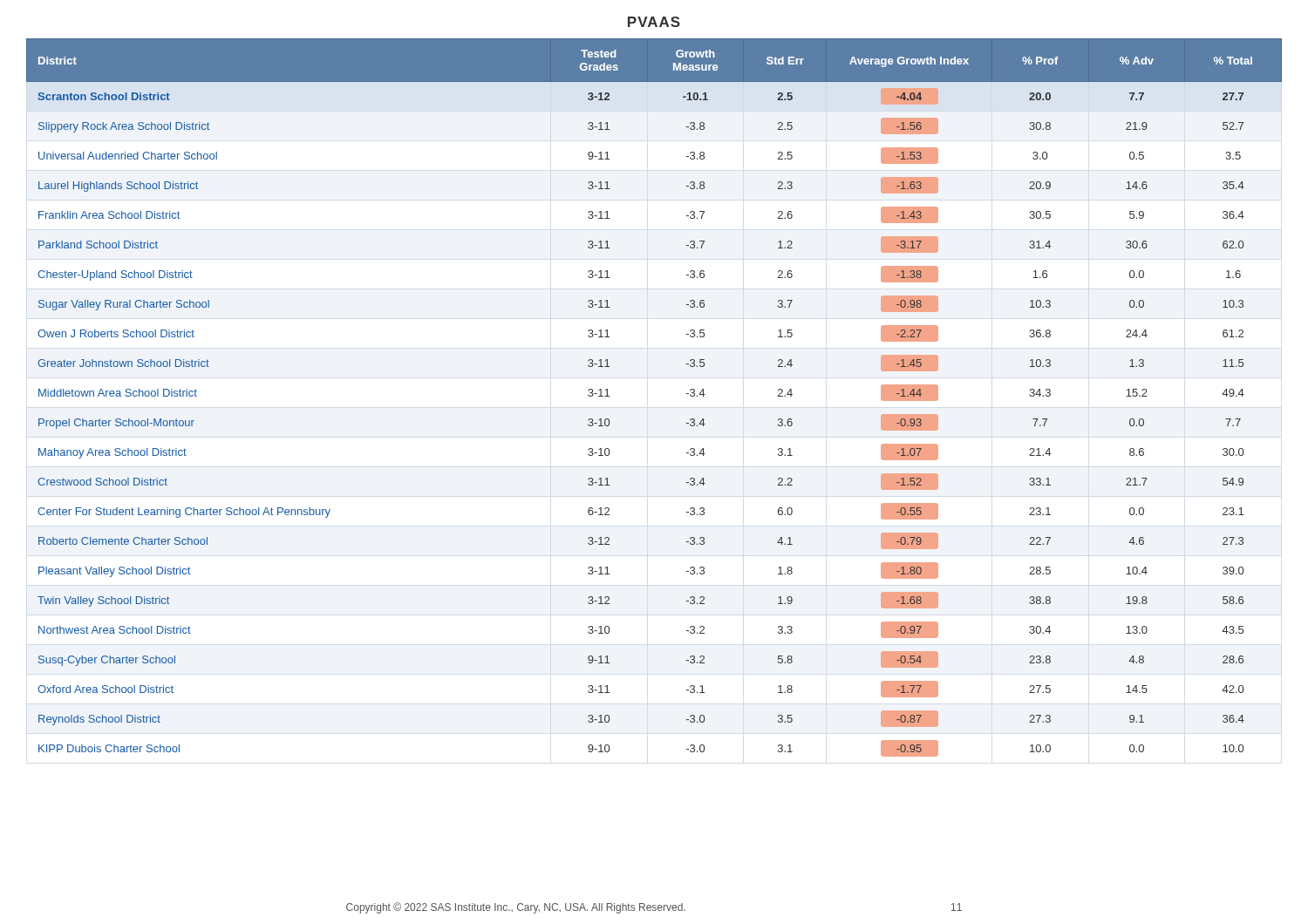This screenshot has width=1308, height=924.
Task: Locate the table with the text "% Prof"
Action: tap(654, 401)
